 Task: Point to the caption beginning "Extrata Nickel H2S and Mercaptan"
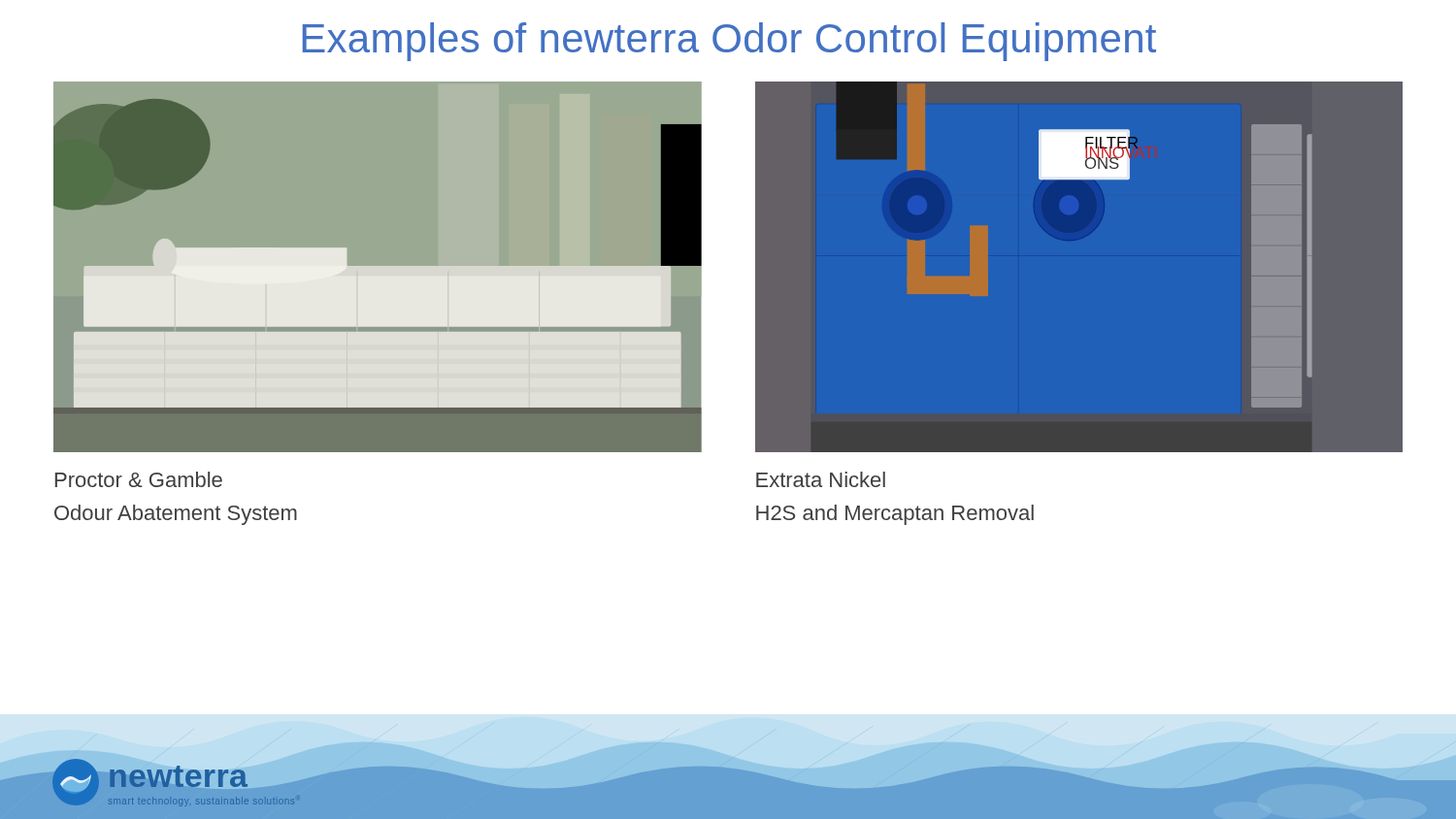(x=821, y=479)
